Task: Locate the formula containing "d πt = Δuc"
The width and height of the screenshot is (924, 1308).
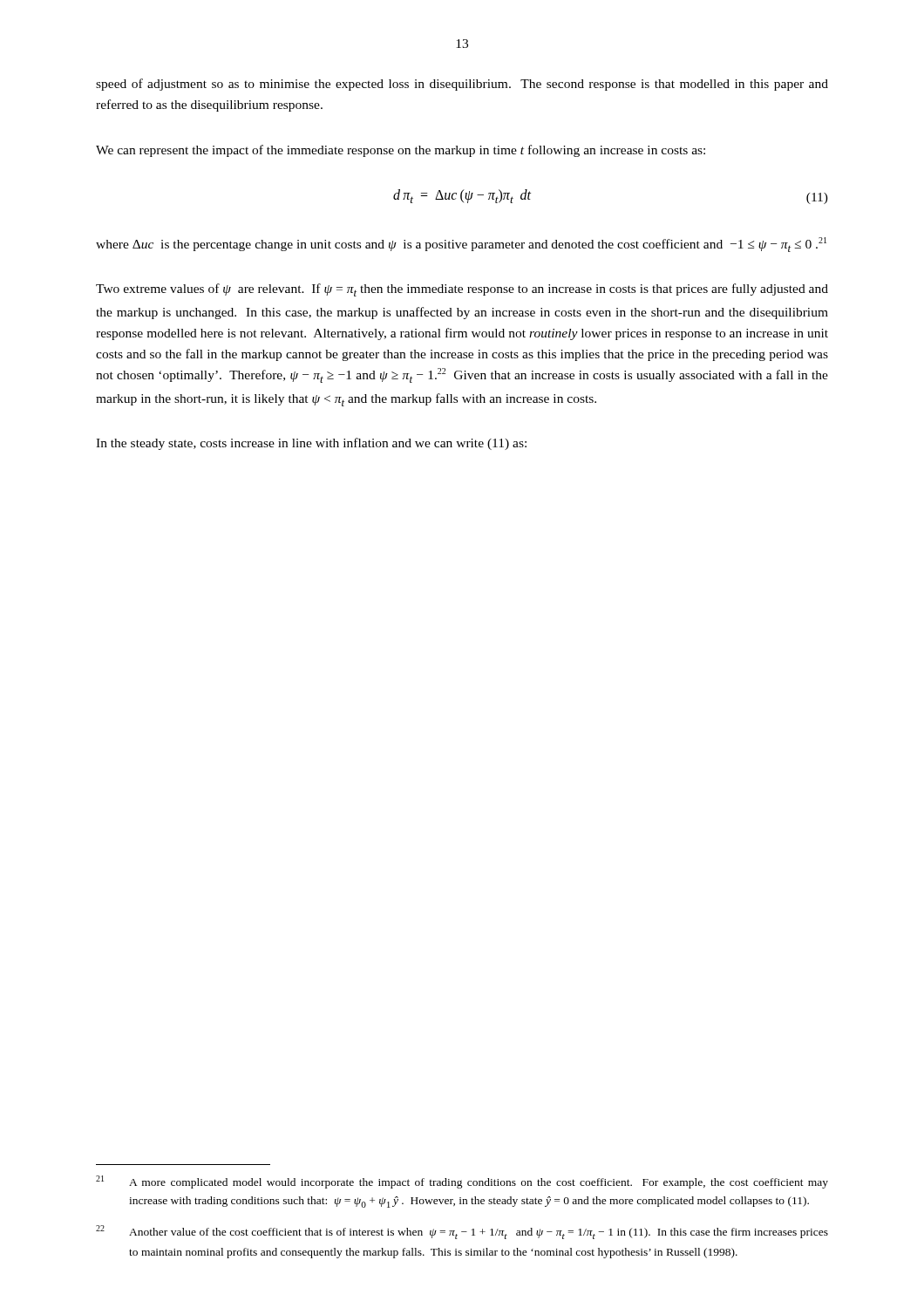Action: tap(462, 197)
